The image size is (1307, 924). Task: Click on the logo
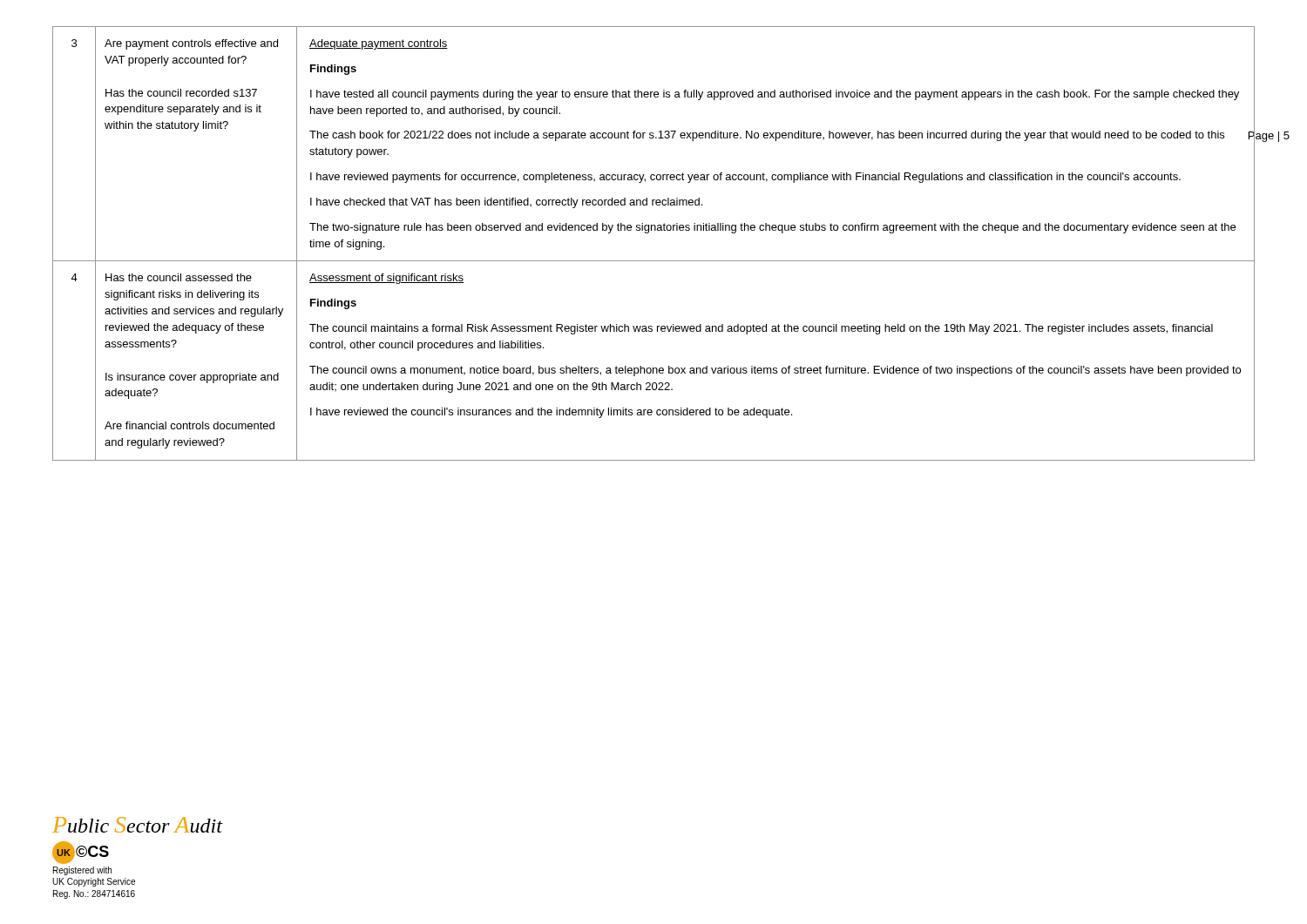pyautogui.click(x=137, y=855)
